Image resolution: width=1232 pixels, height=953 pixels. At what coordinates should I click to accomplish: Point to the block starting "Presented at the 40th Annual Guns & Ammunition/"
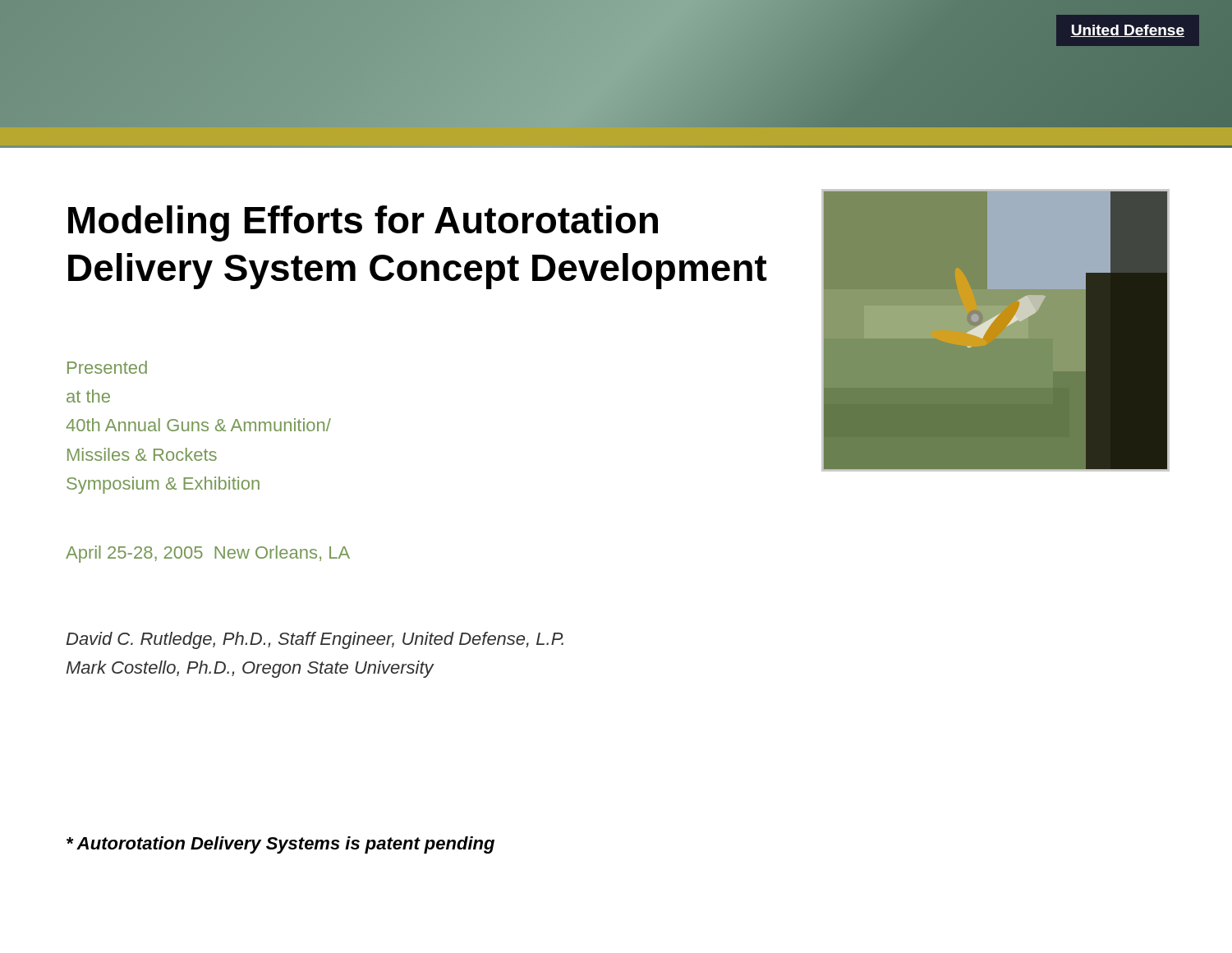coord(107,367)
